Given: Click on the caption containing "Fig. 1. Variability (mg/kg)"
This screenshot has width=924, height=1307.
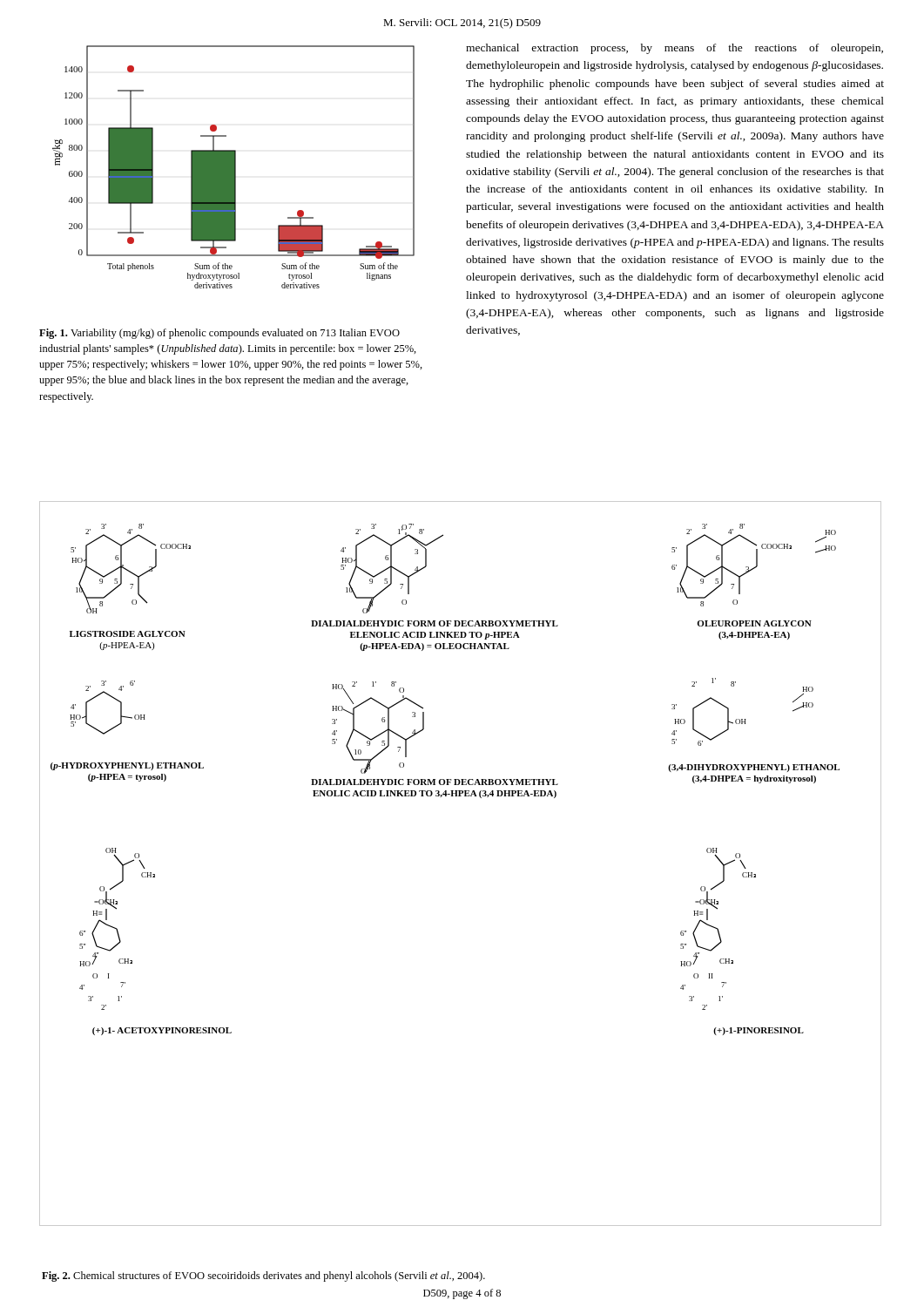Looking at the screenshot, I should [x=231, y=364].
